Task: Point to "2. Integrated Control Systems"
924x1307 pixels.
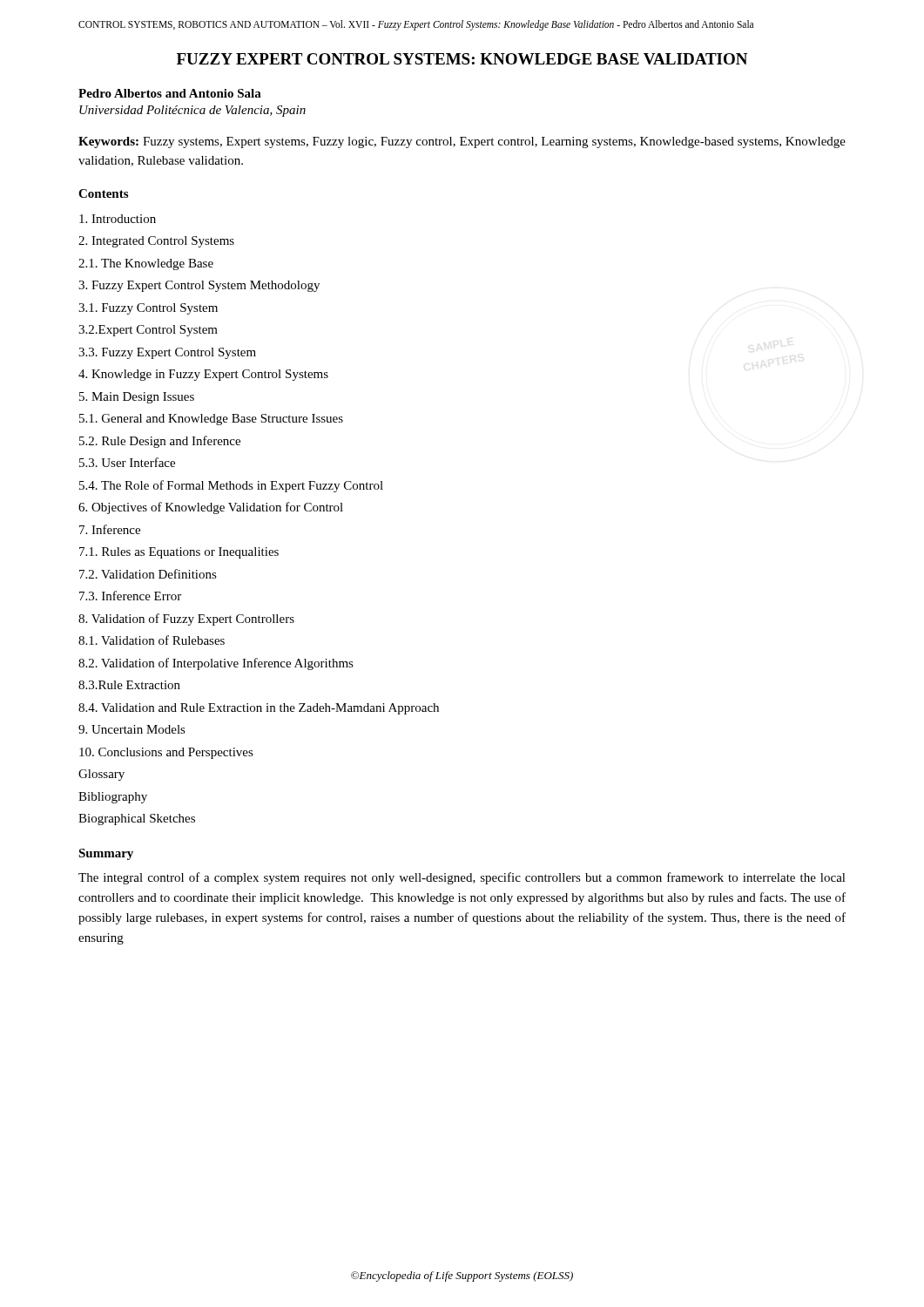Action: tap(156, 241)
